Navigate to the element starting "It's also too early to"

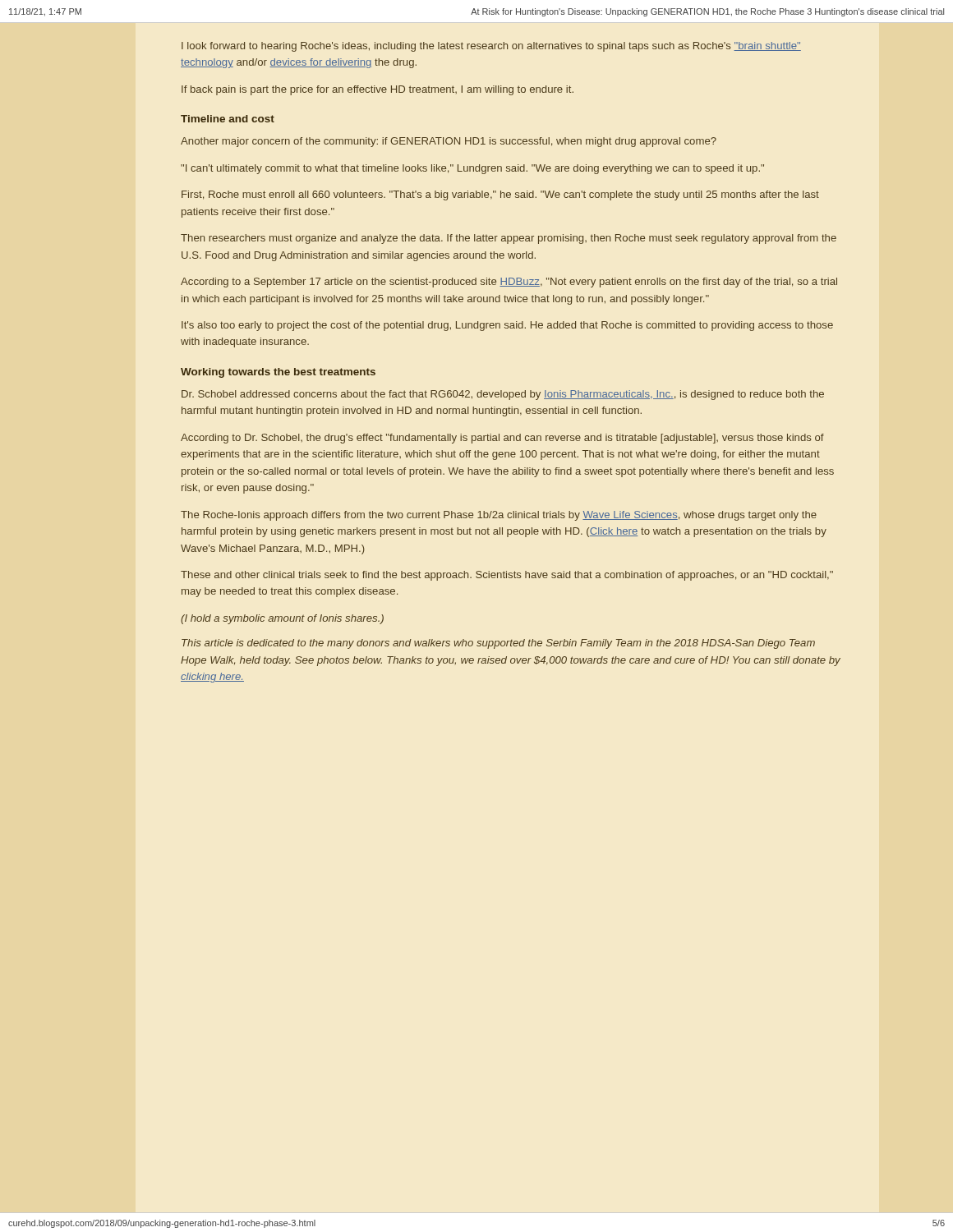[507, 333]
